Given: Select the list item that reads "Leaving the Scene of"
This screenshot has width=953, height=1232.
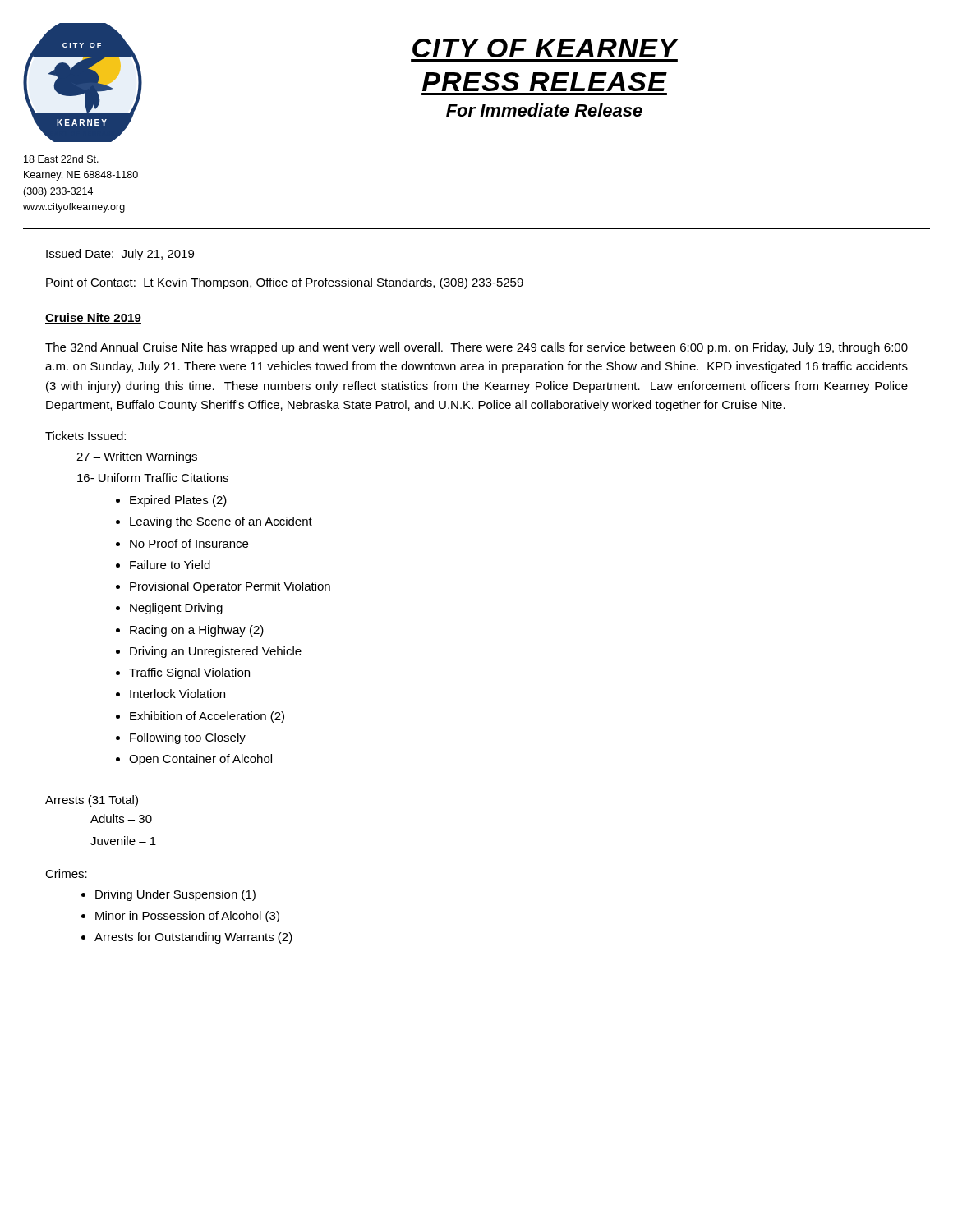Looking at the screenshot, I should (220, 521).
